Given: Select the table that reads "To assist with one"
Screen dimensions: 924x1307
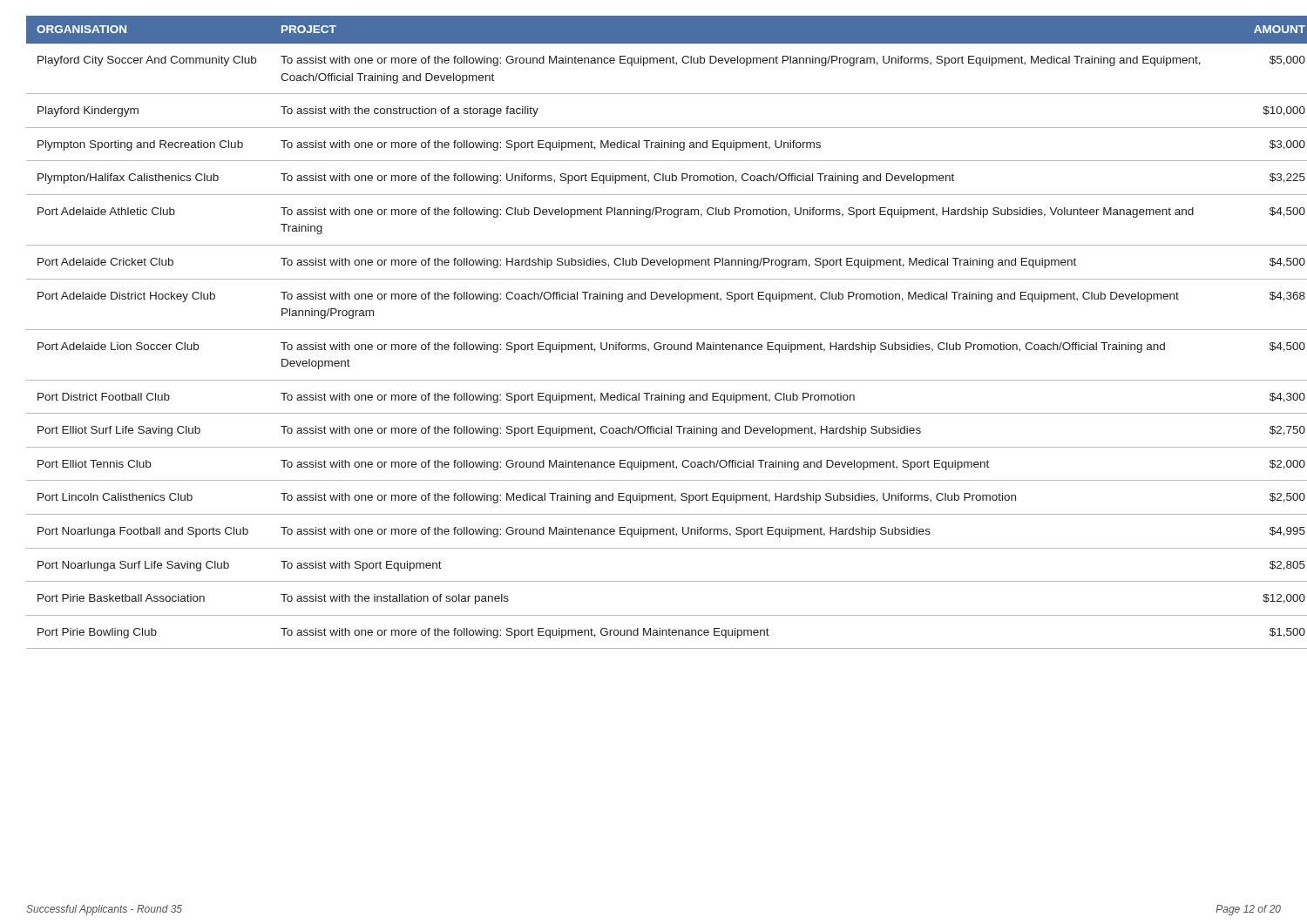Looking at the screenshot, I should click(654, 332).
